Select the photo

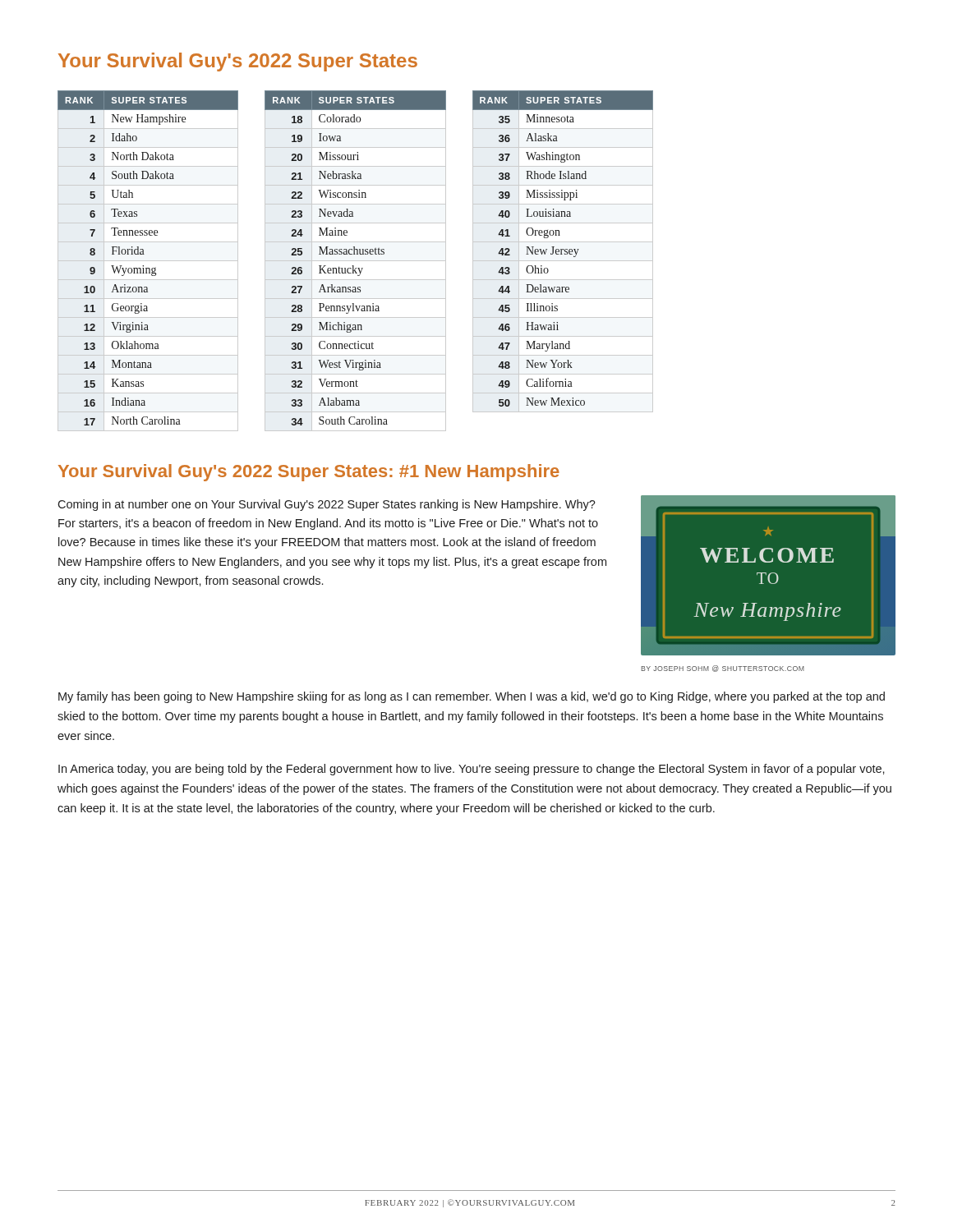[x=768, y=577]
